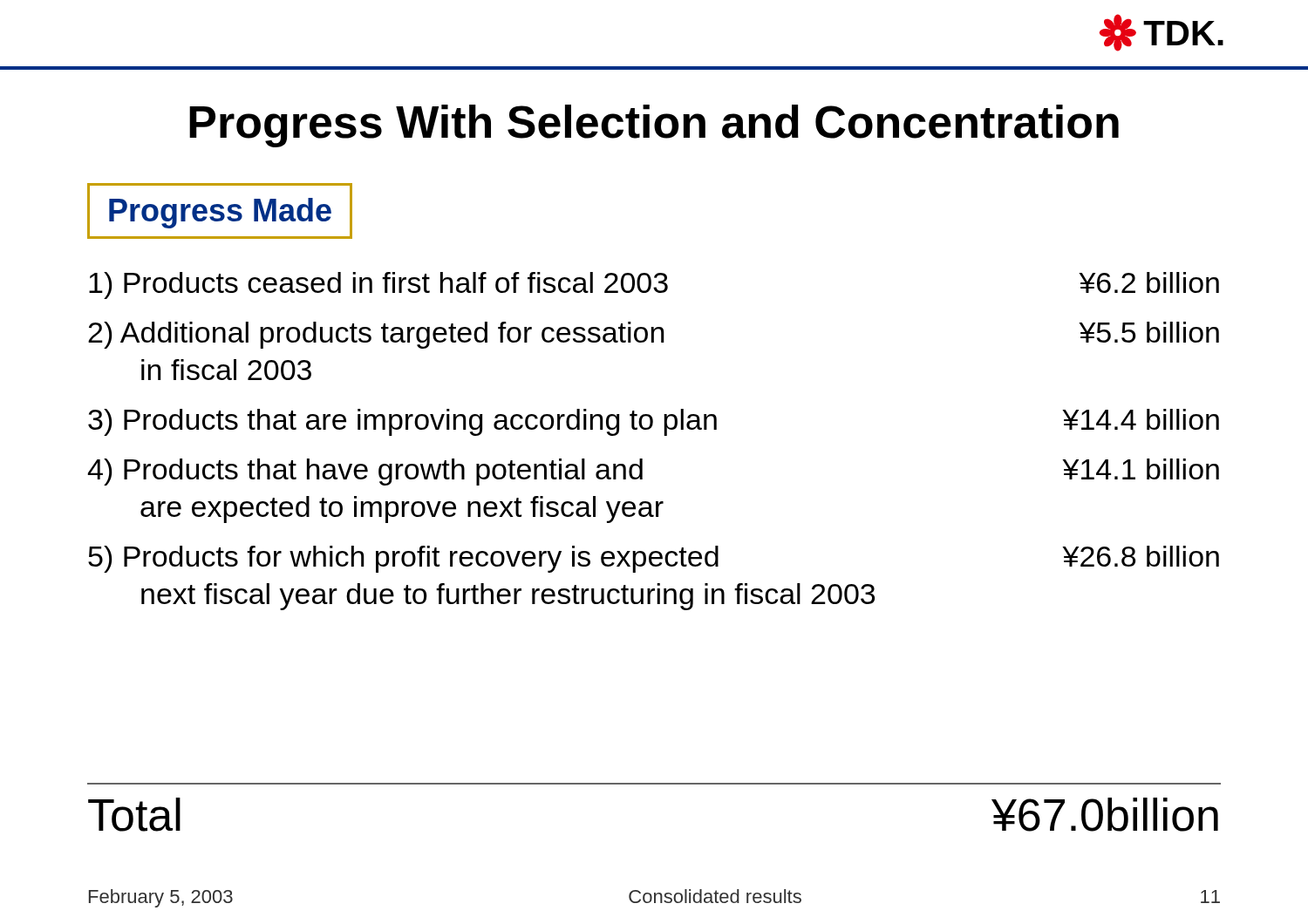Click on the element starting "Progress Made"
The width and height of the screenshot is (1308, 924).
tap(220, 211)
